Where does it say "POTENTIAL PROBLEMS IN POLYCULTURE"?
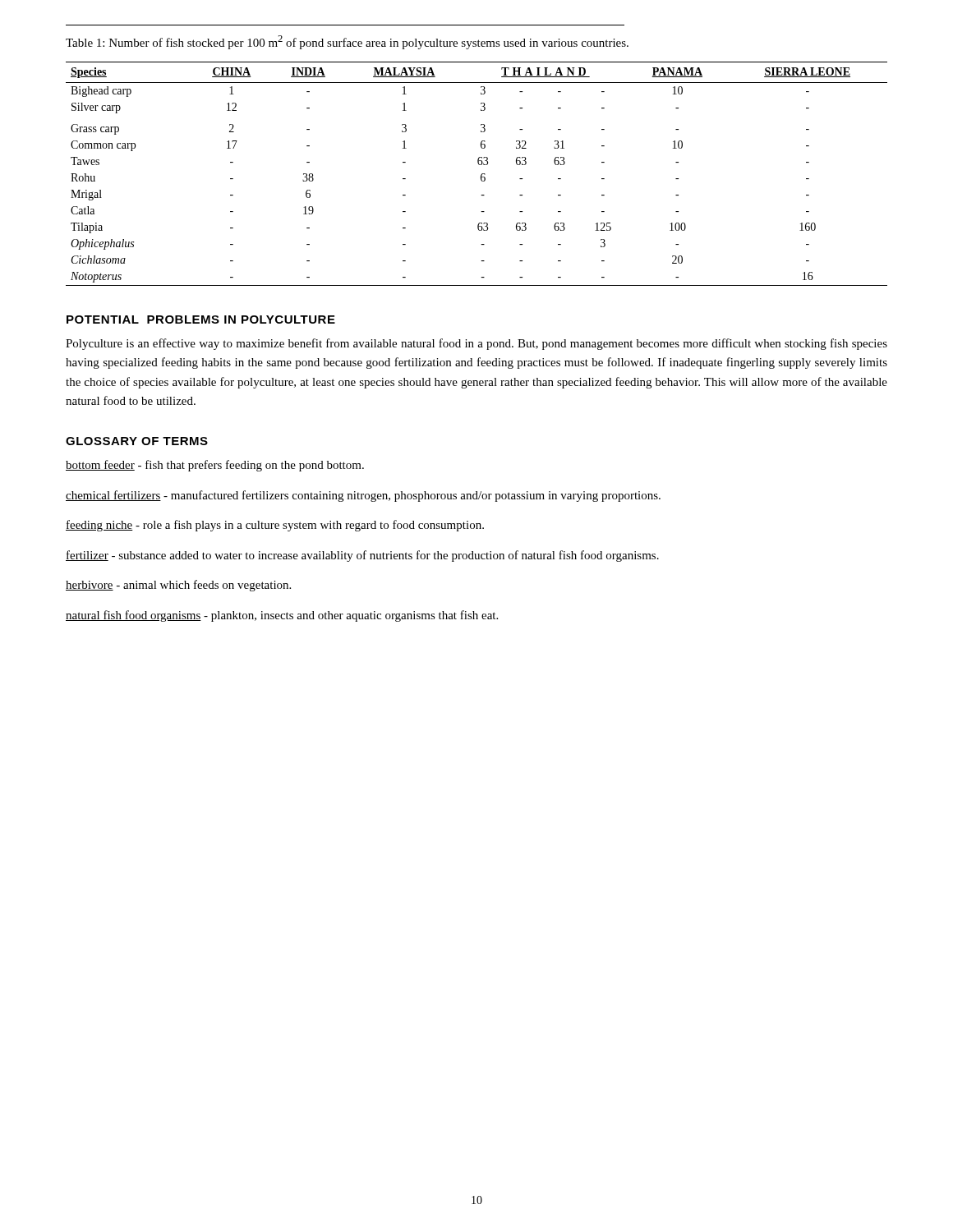 201,319
